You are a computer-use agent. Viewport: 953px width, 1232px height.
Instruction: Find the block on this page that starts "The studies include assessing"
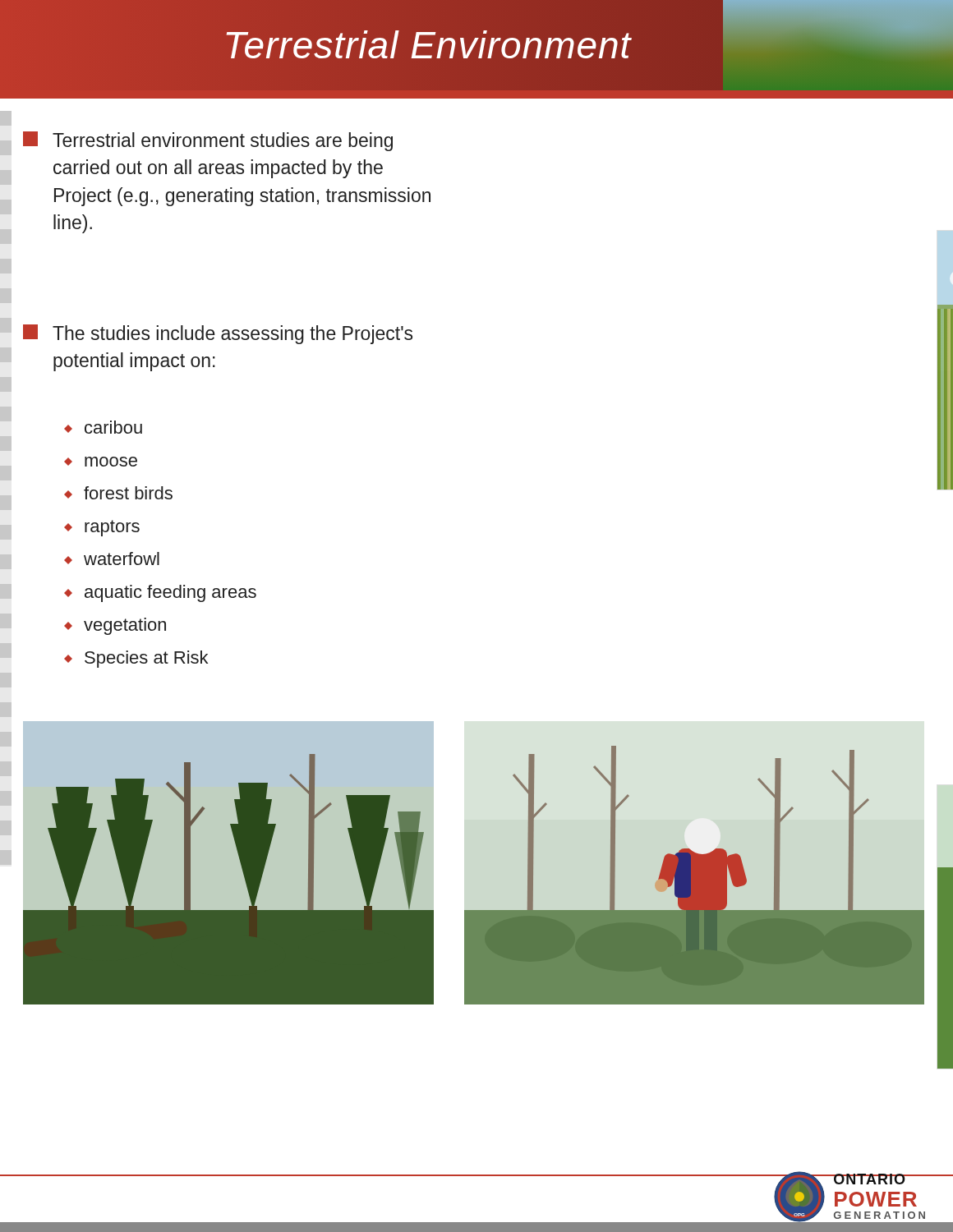click(232, 348)
